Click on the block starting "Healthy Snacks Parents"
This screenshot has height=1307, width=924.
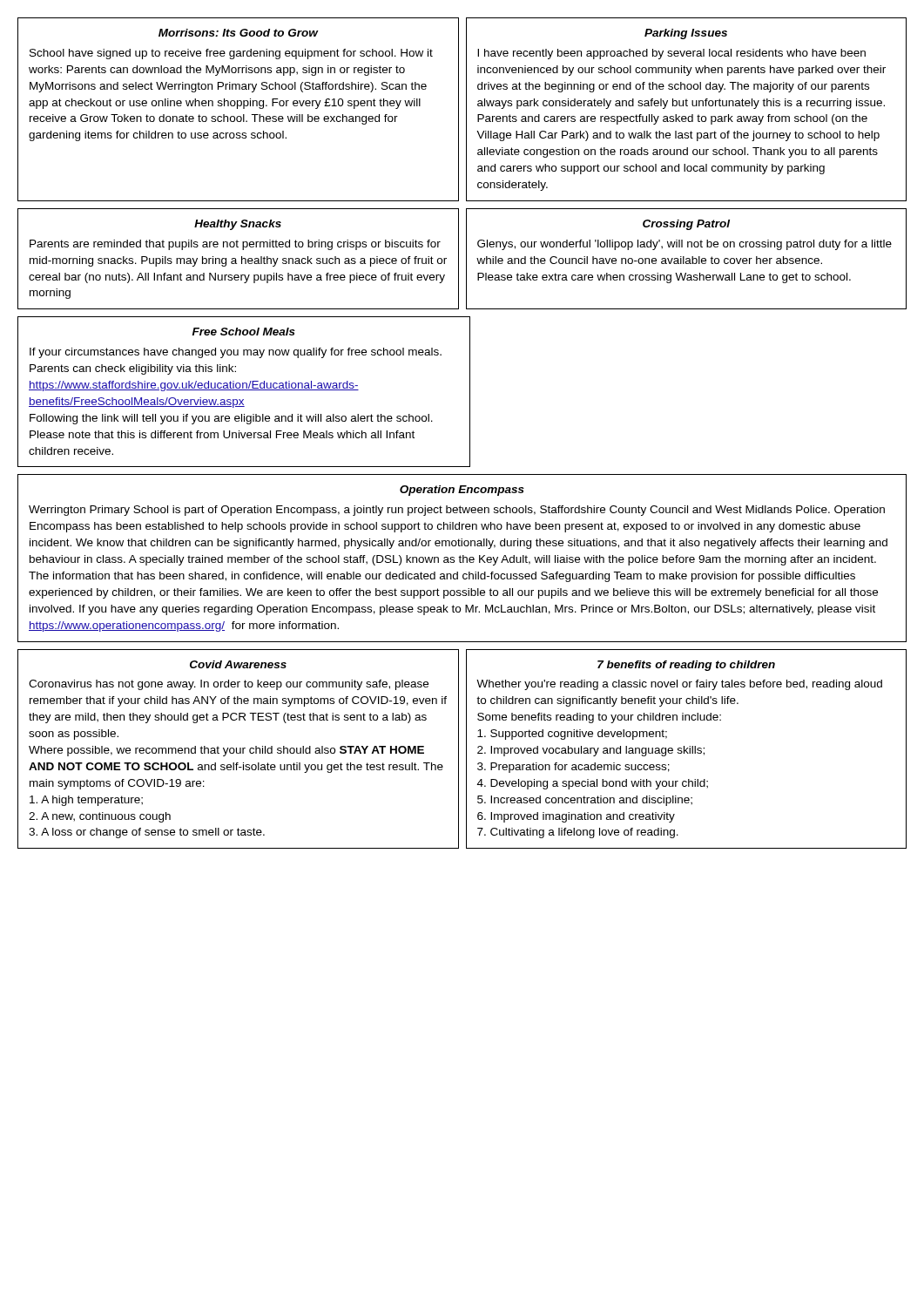point(238,258)
